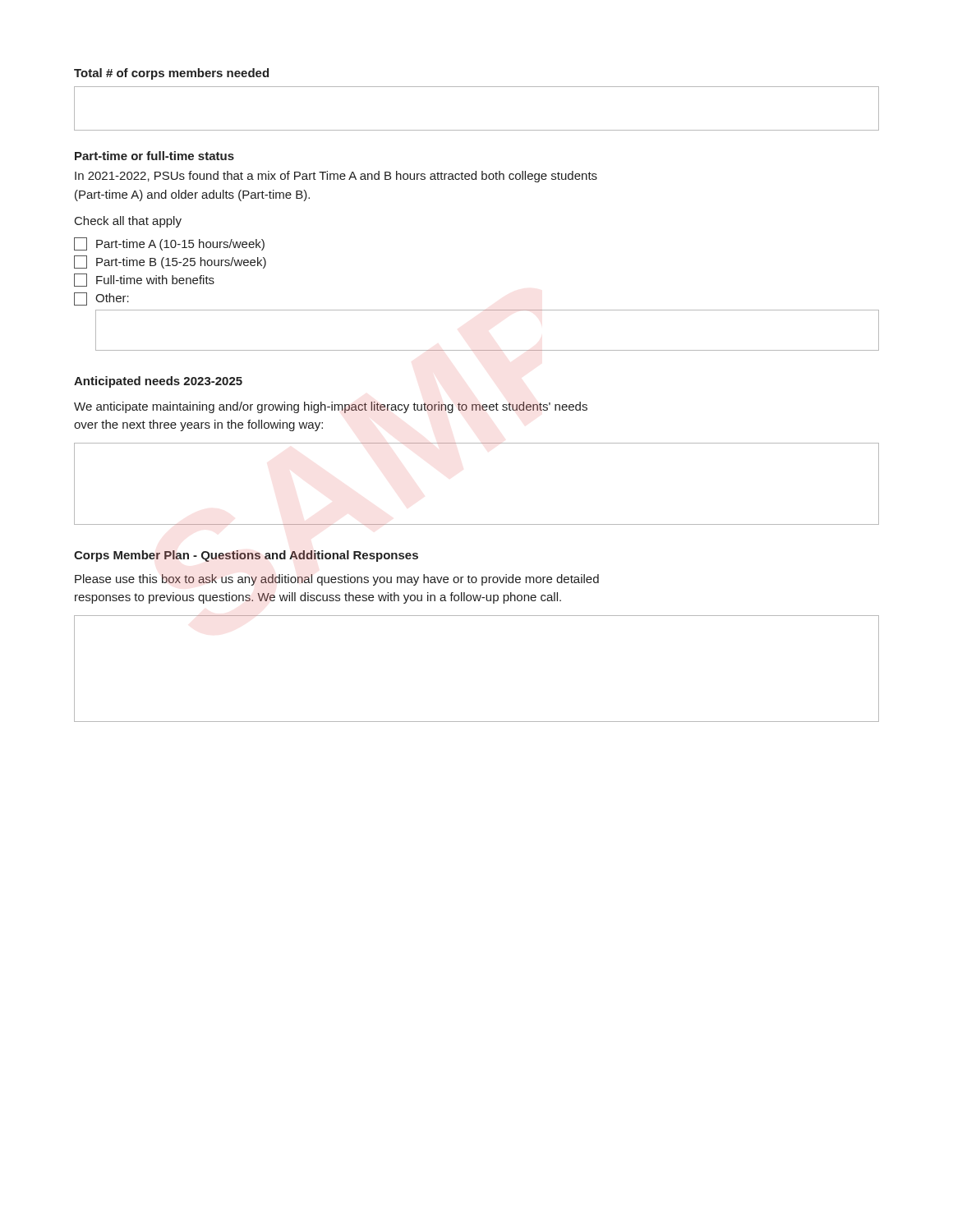
Task: Select the section header containing "Part-time or full-time"
Action: click(x=154, y=156)
